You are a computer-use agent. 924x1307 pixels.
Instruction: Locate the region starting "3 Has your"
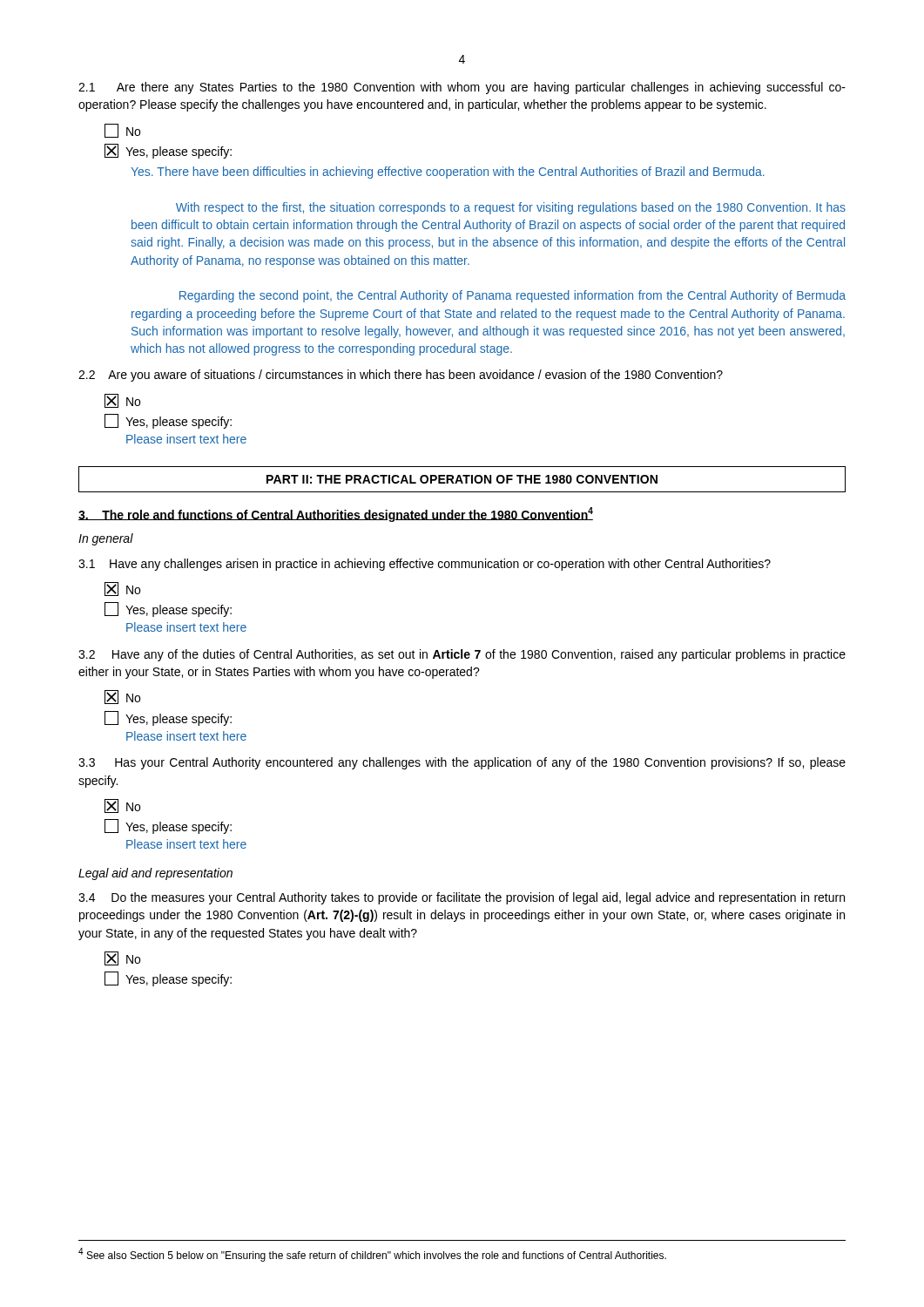[x=462, y=772]
